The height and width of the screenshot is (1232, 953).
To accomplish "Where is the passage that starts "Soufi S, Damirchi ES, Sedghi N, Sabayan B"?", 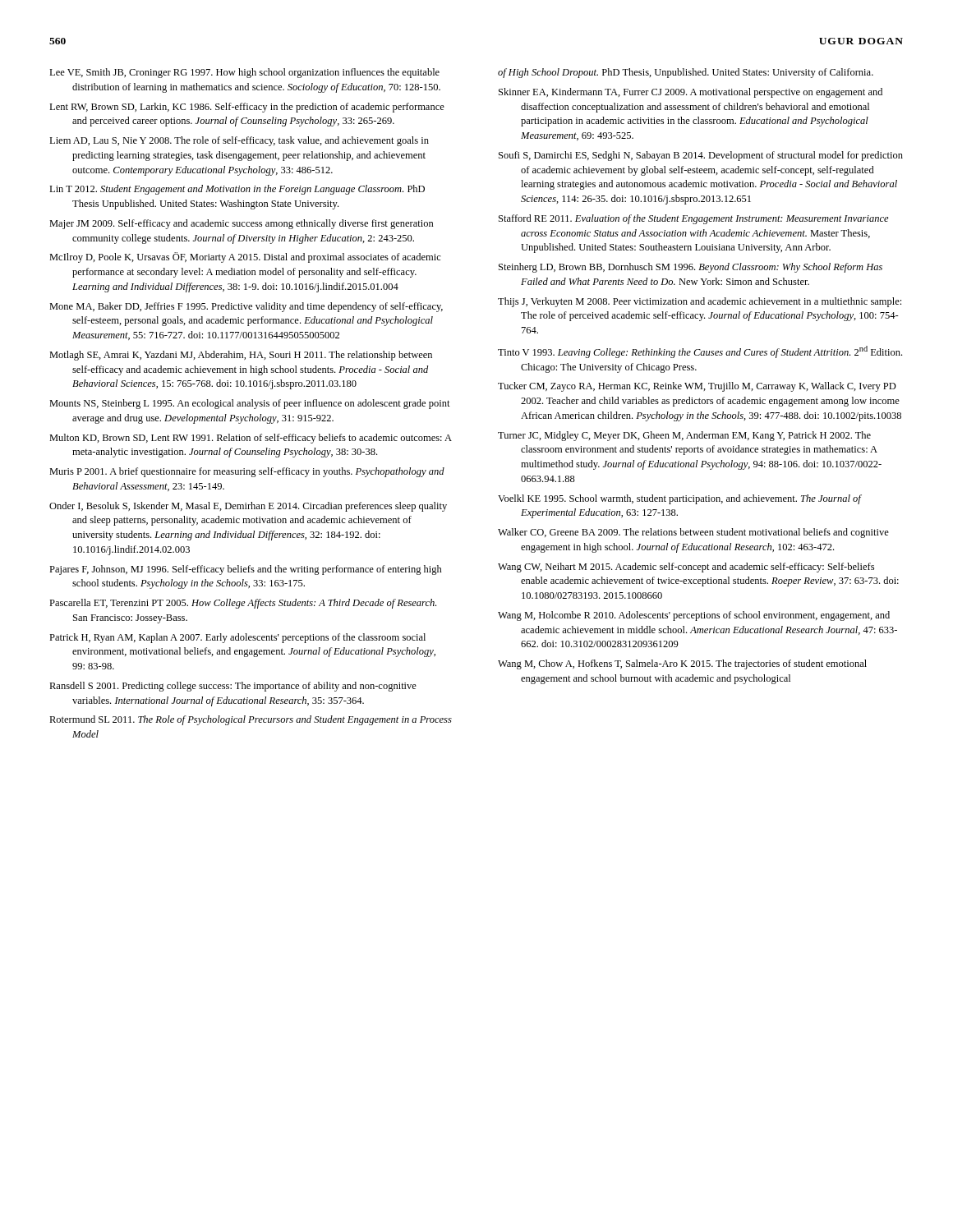I will tap(700, 177).
